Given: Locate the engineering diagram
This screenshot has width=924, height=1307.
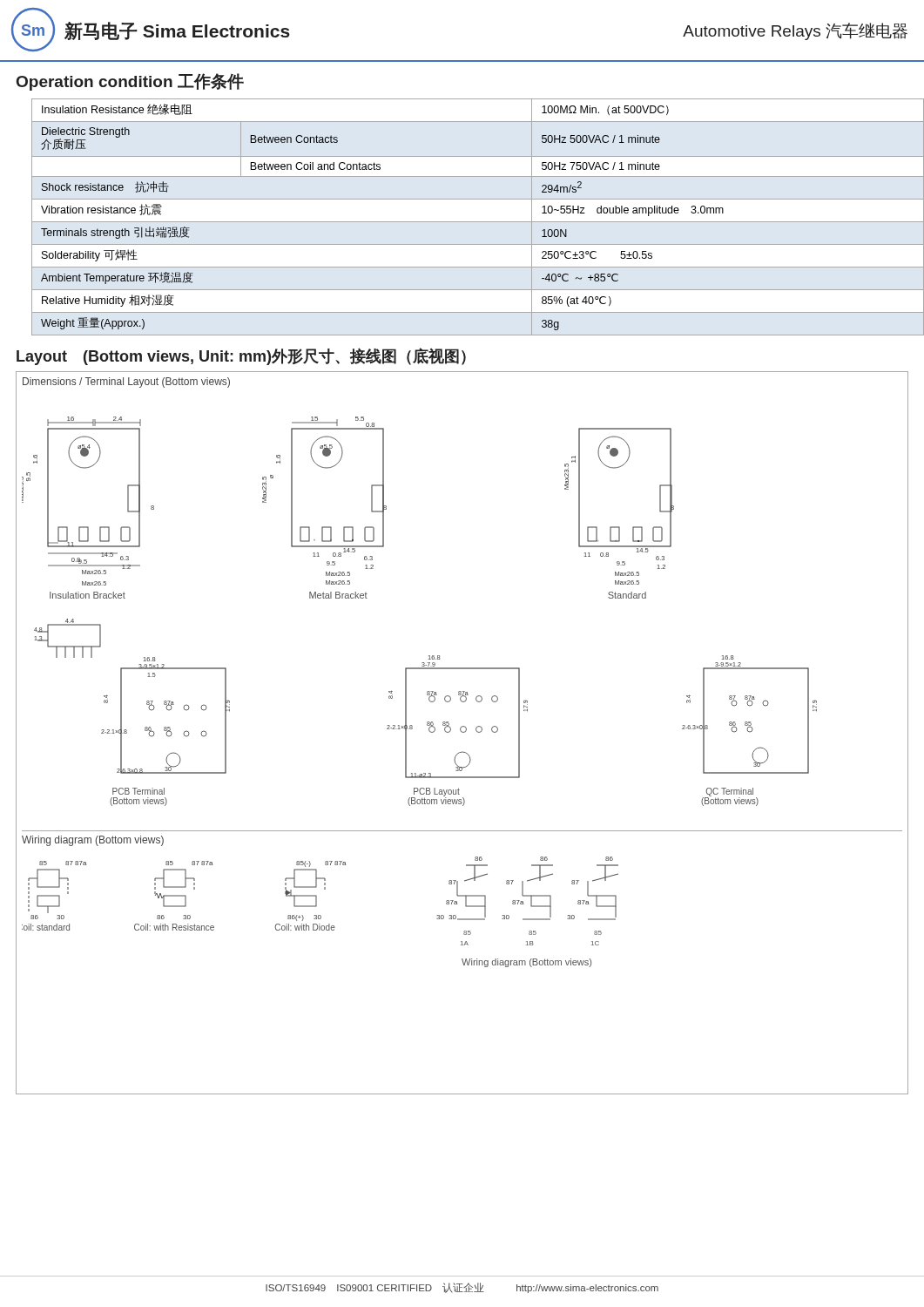Looking at the screenshot, I should pyautogui.click(x=462, y=733).
